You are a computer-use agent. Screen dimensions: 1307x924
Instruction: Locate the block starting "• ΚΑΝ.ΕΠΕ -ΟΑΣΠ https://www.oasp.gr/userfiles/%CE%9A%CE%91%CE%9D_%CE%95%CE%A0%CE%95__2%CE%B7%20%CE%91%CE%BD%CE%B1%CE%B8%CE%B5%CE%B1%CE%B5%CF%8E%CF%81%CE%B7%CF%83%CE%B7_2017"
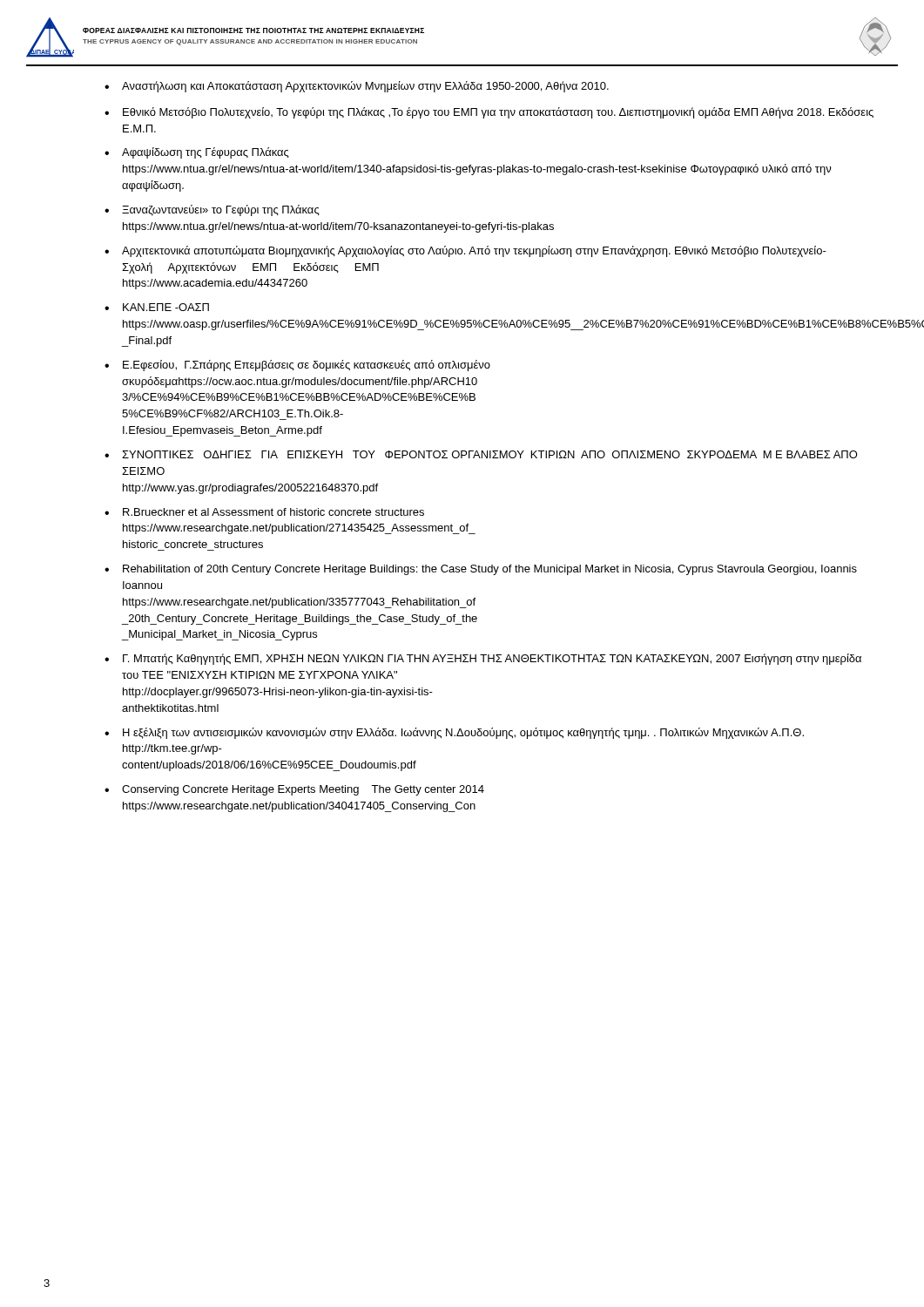(x=492, y=325)
